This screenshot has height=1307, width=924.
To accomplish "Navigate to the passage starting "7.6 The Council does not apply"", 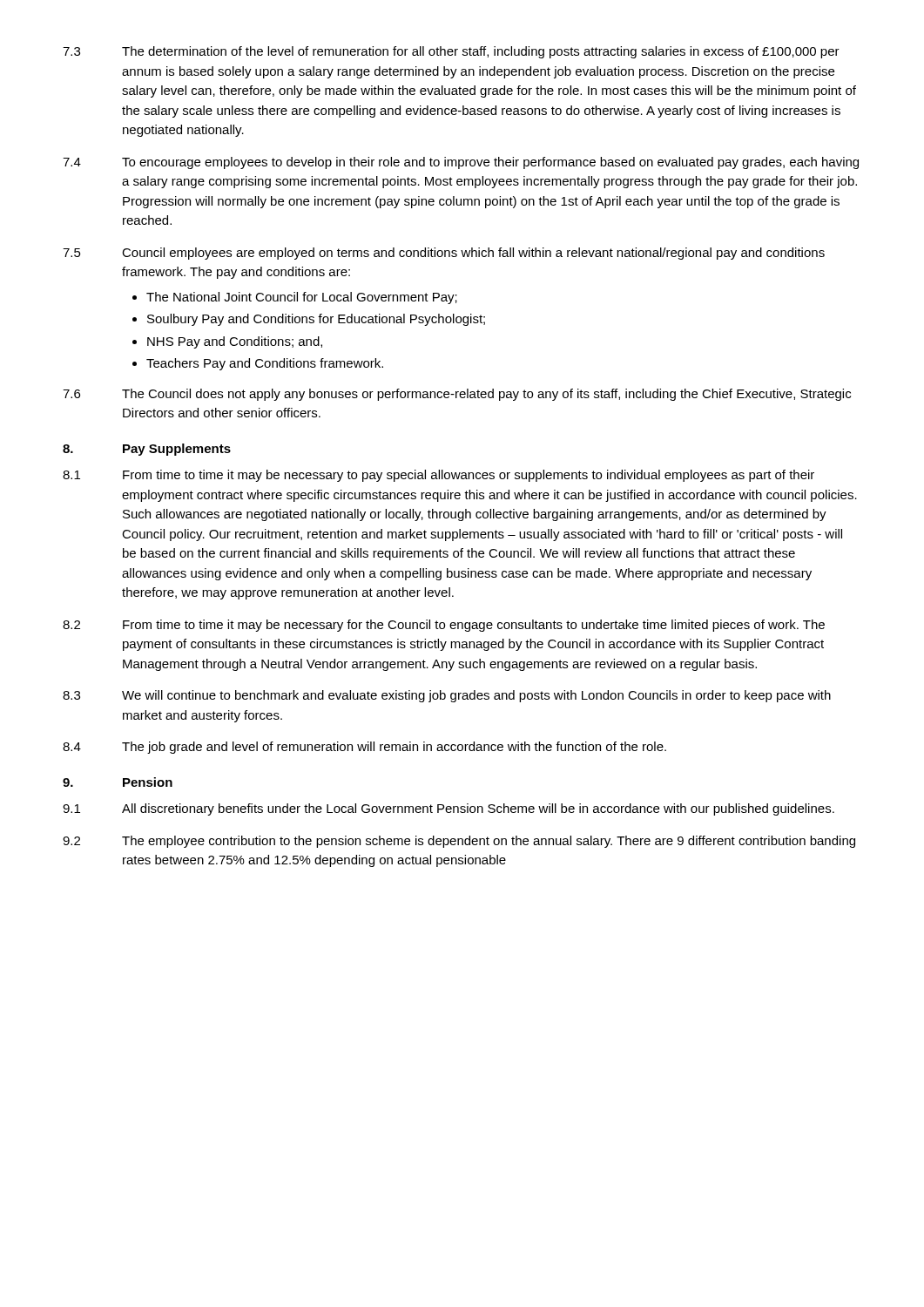I will pyautogui.click(x=462, y=403).
